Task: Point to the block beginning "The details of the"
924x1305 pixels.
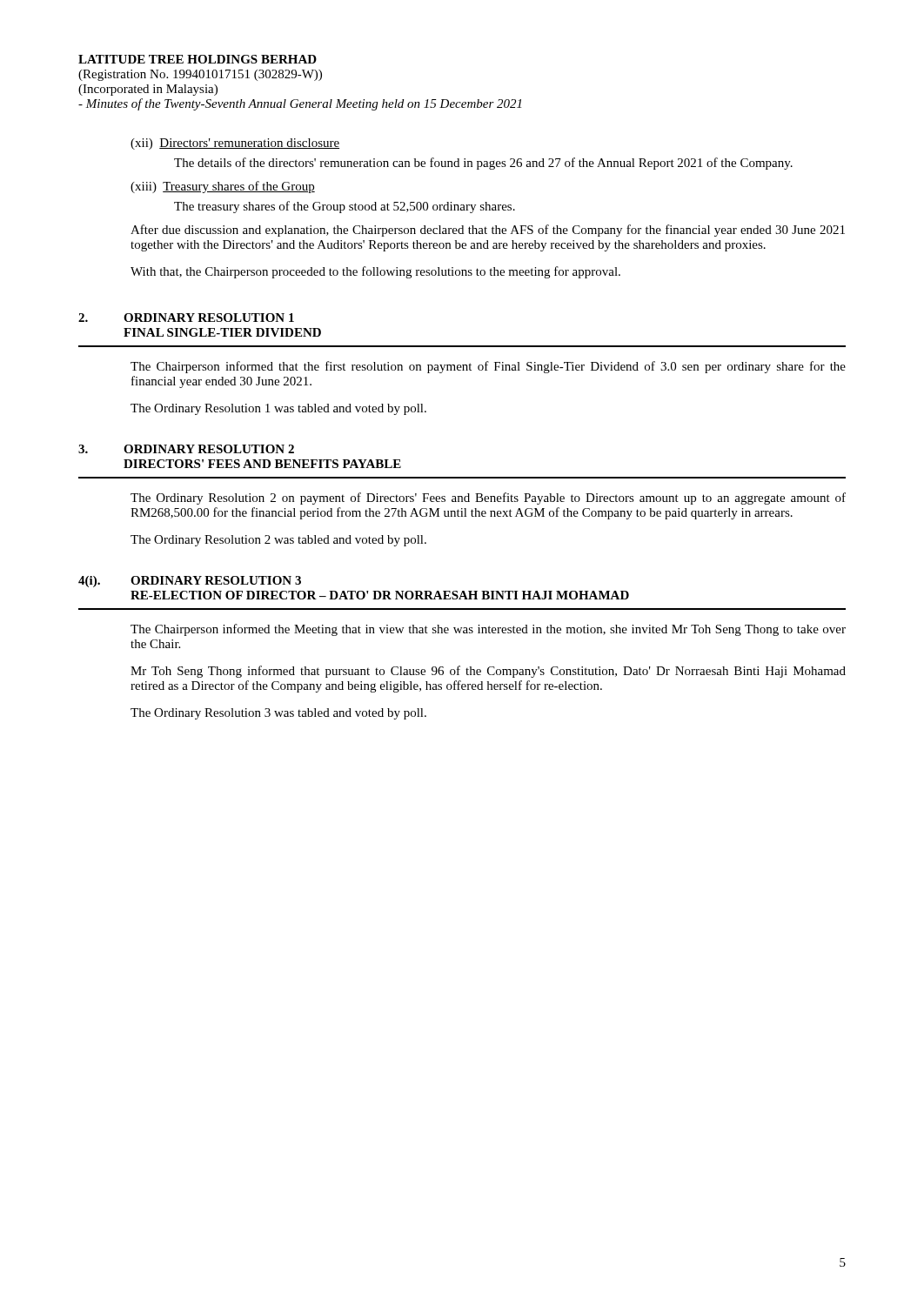Action: (484, 163)
